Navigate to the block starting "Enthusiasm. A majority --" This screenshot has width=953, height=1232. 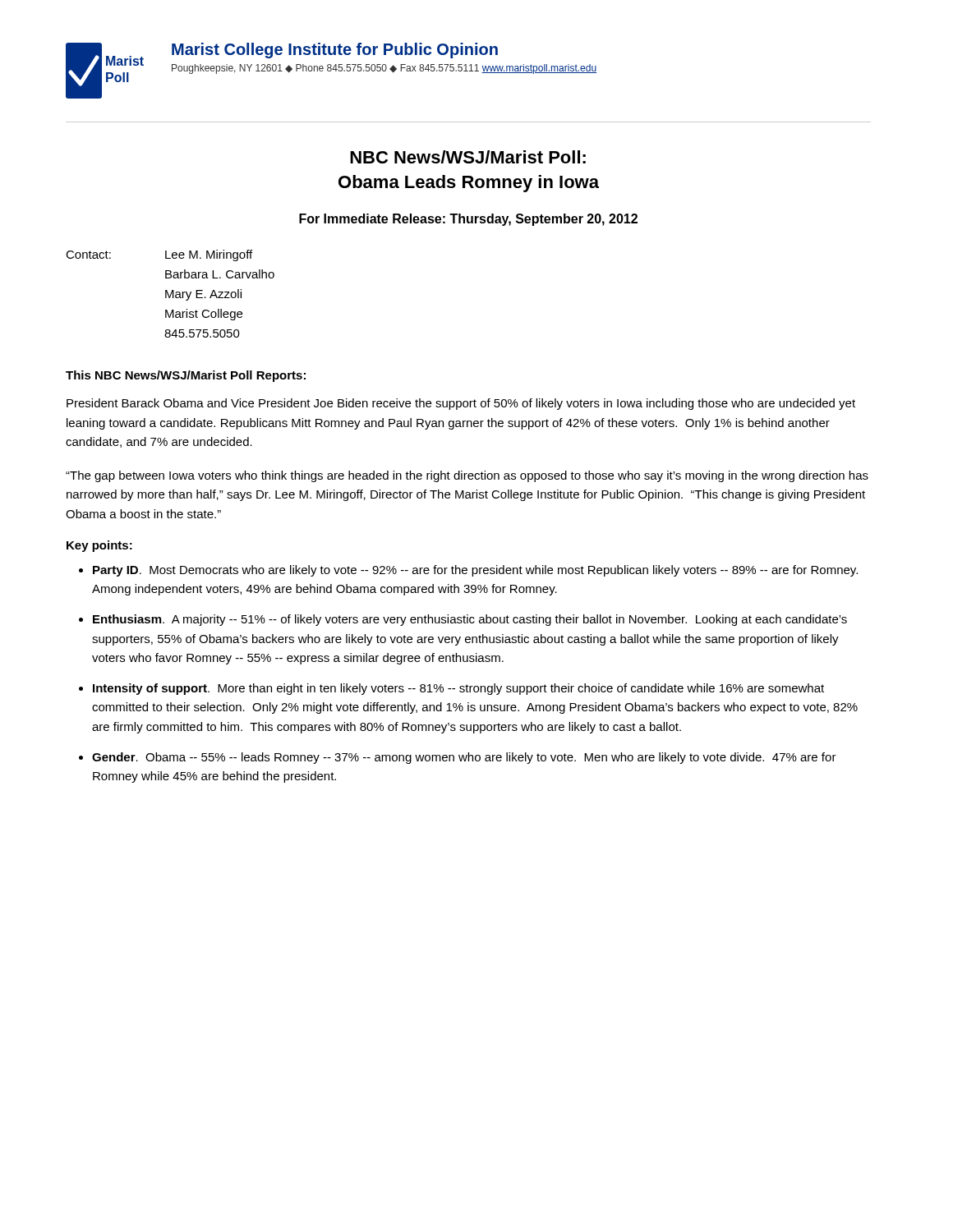click(x=470, y=638)
